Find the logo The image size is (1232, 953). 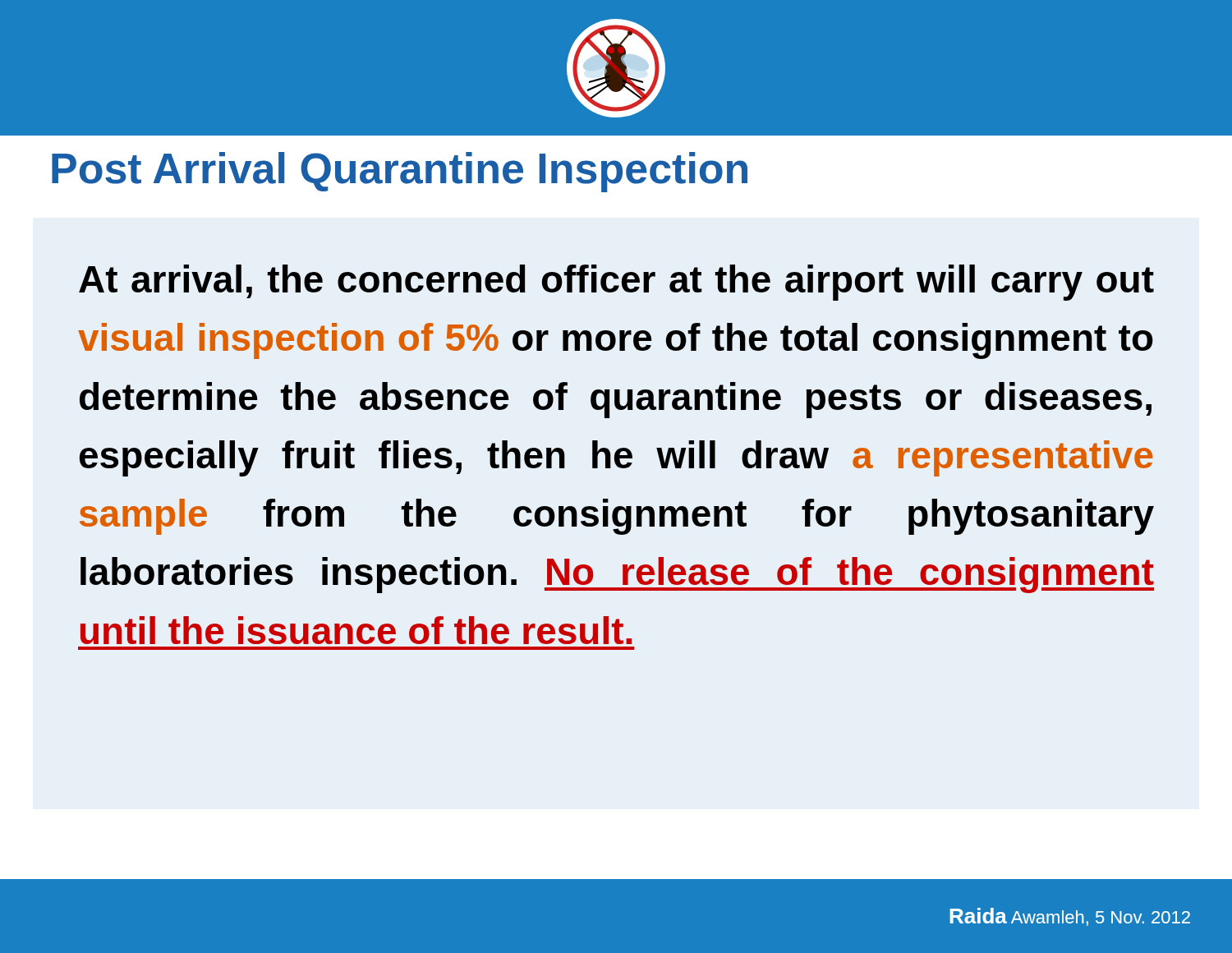point(616,68)
